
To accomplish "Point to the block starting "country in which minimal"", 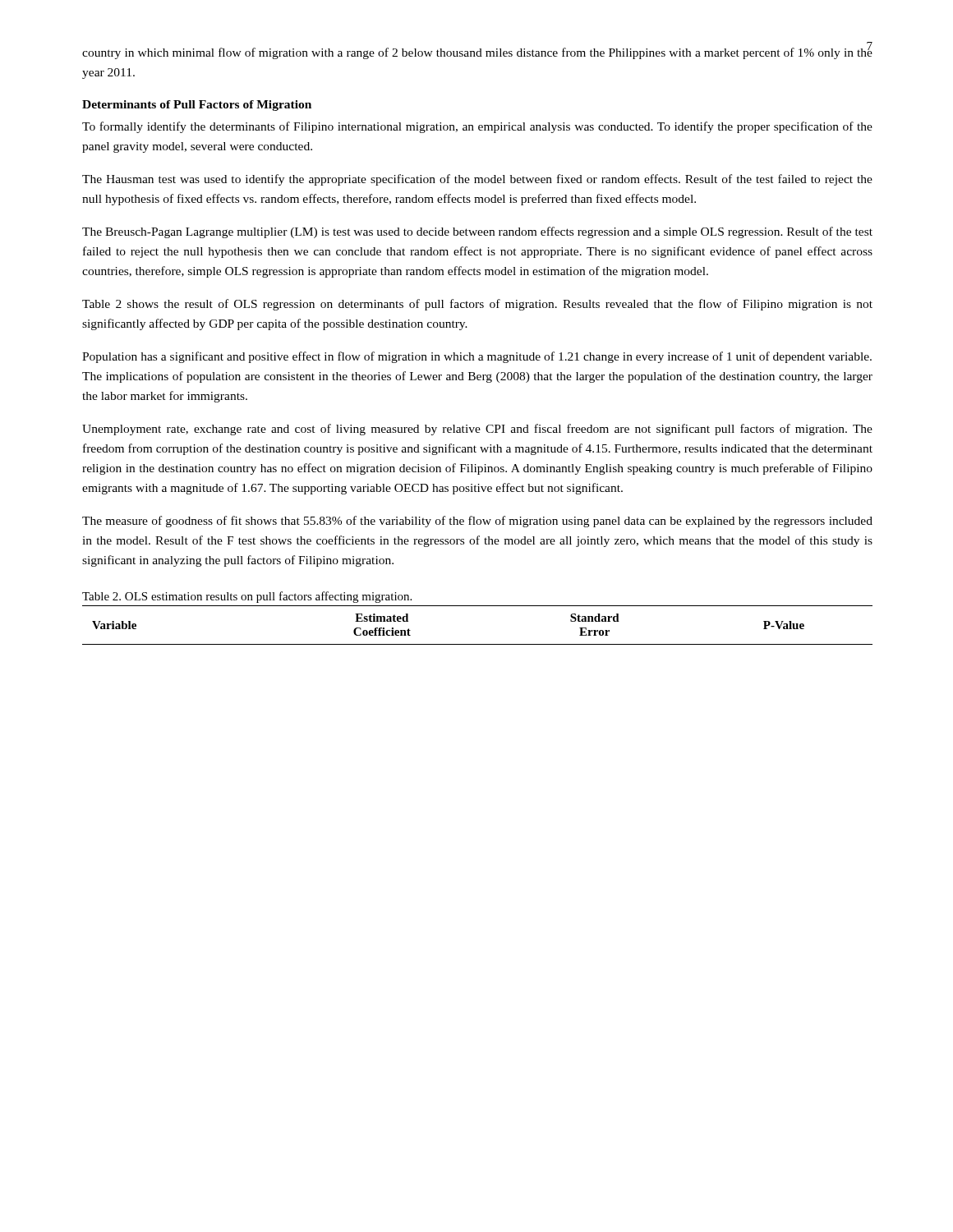I will (x=477, y=62).
